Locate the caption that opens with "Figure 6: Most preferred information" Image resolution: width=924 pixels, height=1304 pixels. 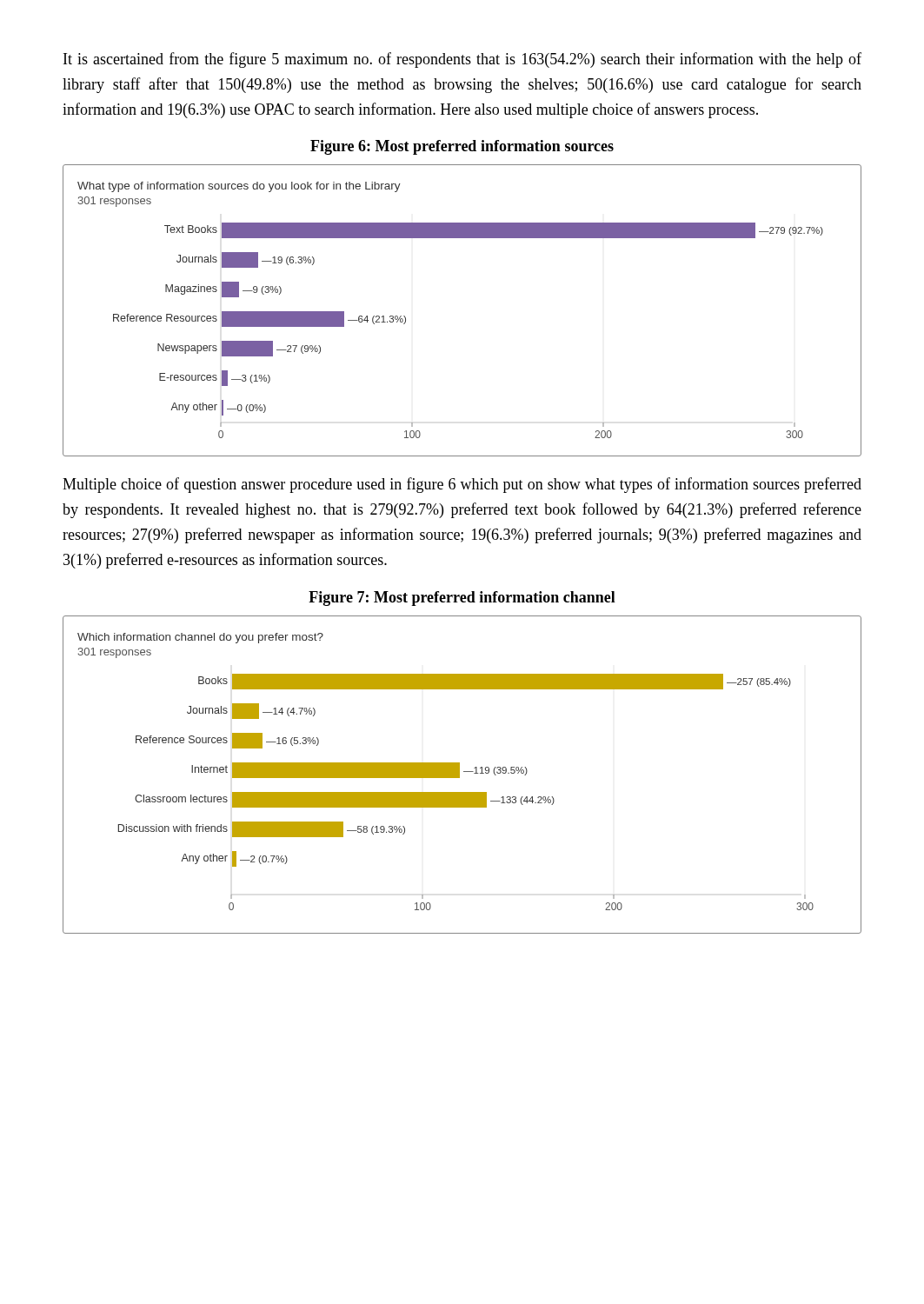click(462, 146)
